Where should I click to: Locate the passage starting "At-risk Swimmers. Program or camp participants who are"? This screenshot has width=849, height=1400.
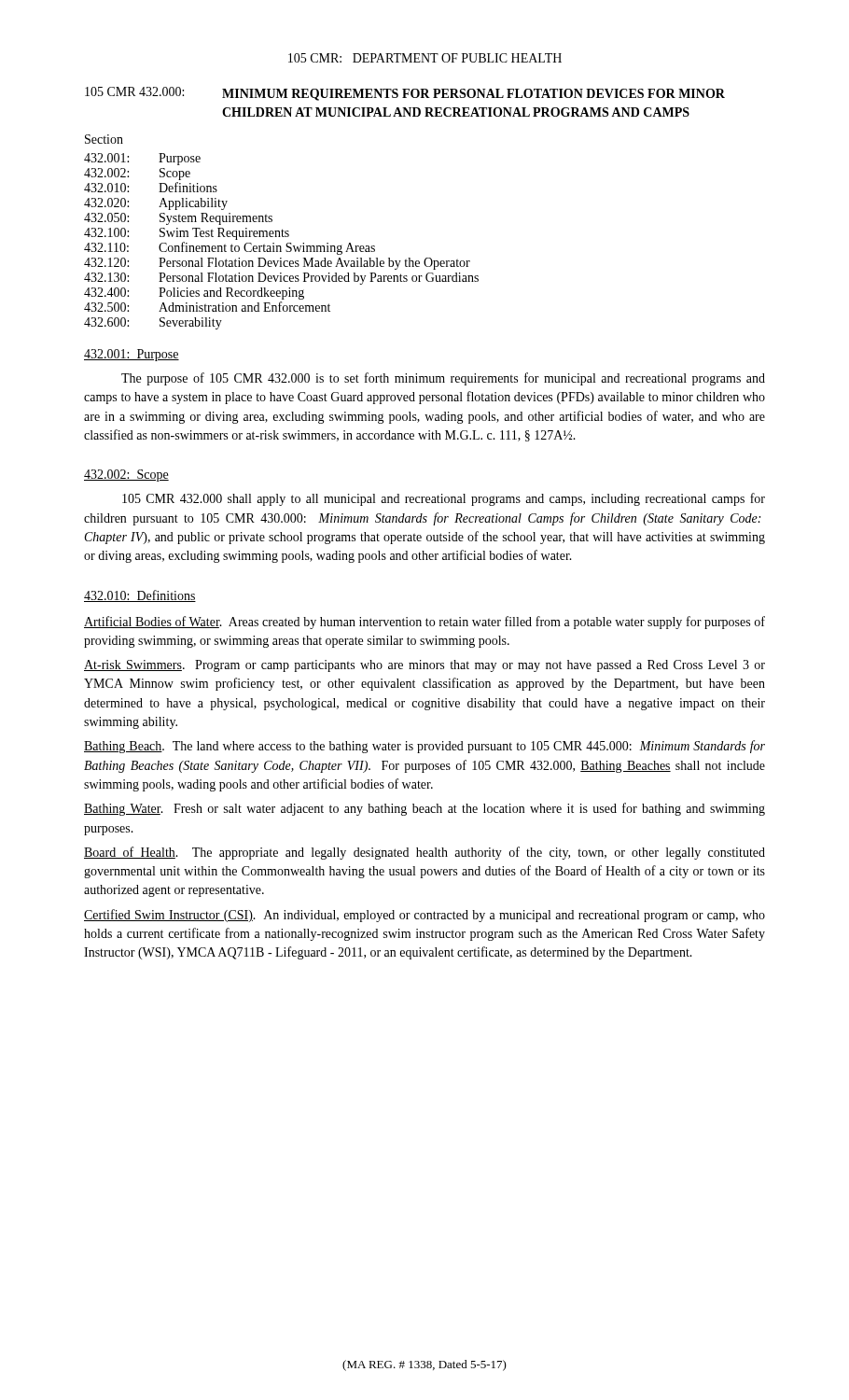pyautogui.click(x=424, y=694)
